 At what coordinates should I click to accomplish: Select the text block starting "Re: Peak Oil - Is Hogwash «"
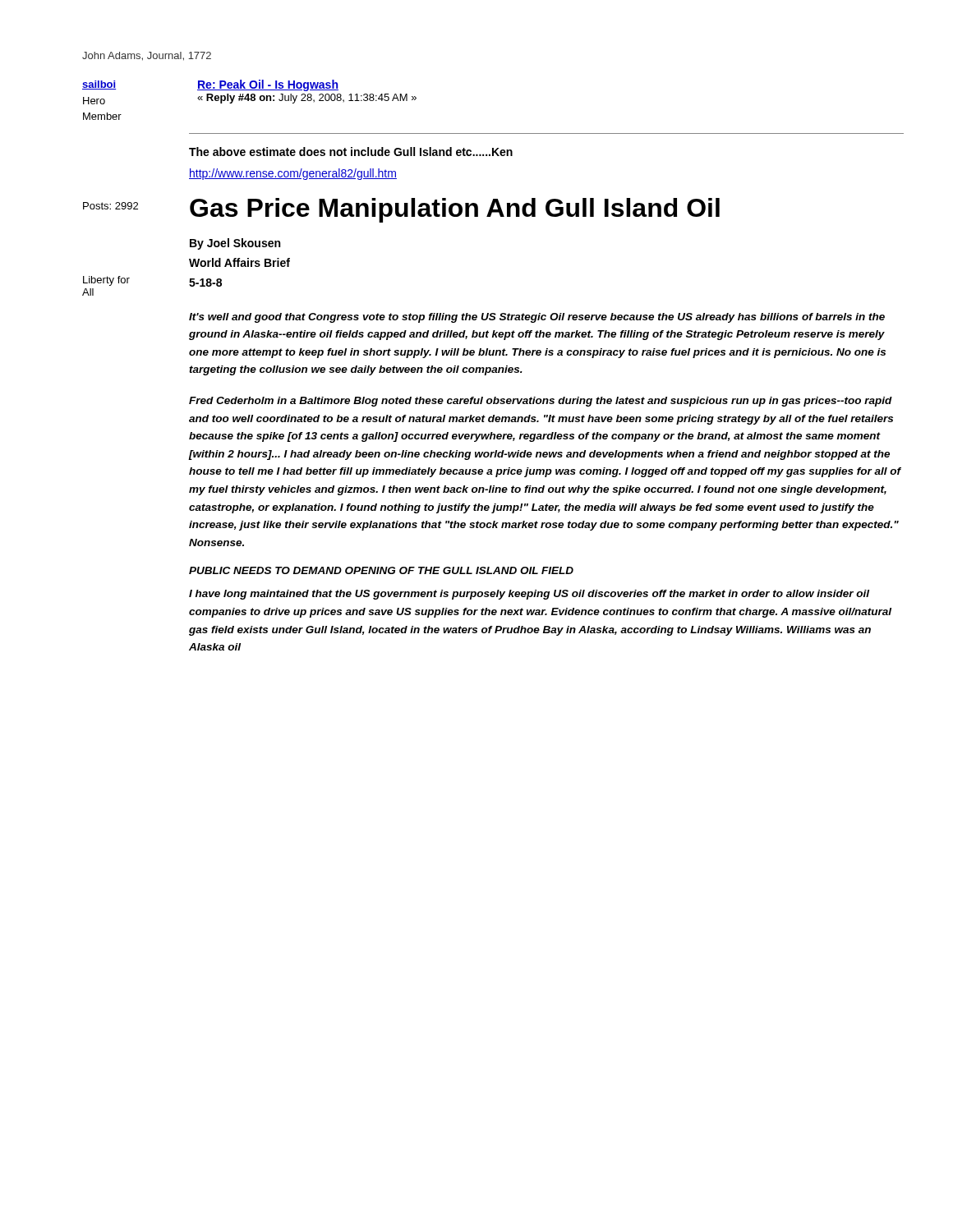[x=268, y=85]
